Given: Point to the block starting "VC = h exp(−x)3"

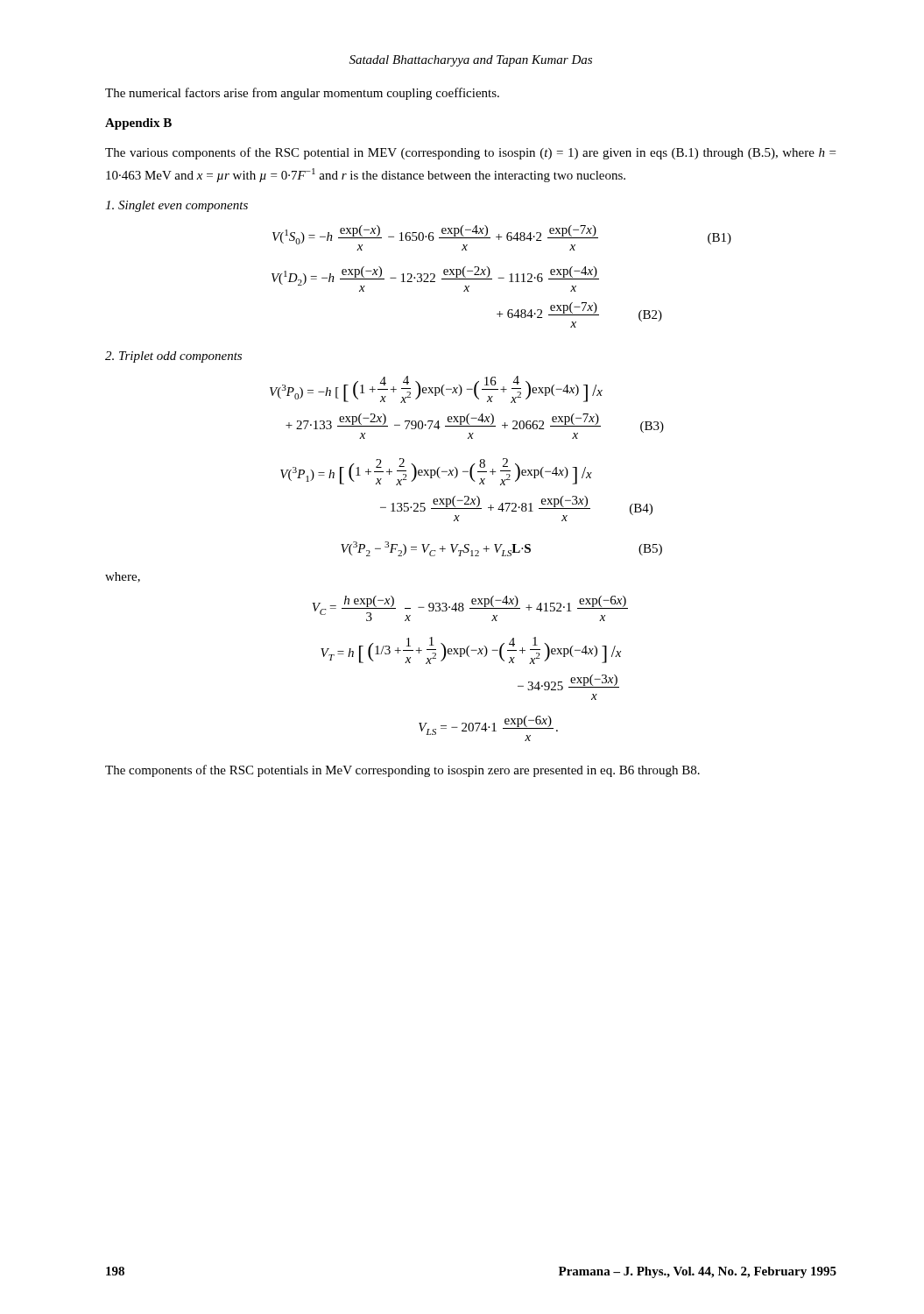Looking at the screenshot, I should (x=471, y=608).
